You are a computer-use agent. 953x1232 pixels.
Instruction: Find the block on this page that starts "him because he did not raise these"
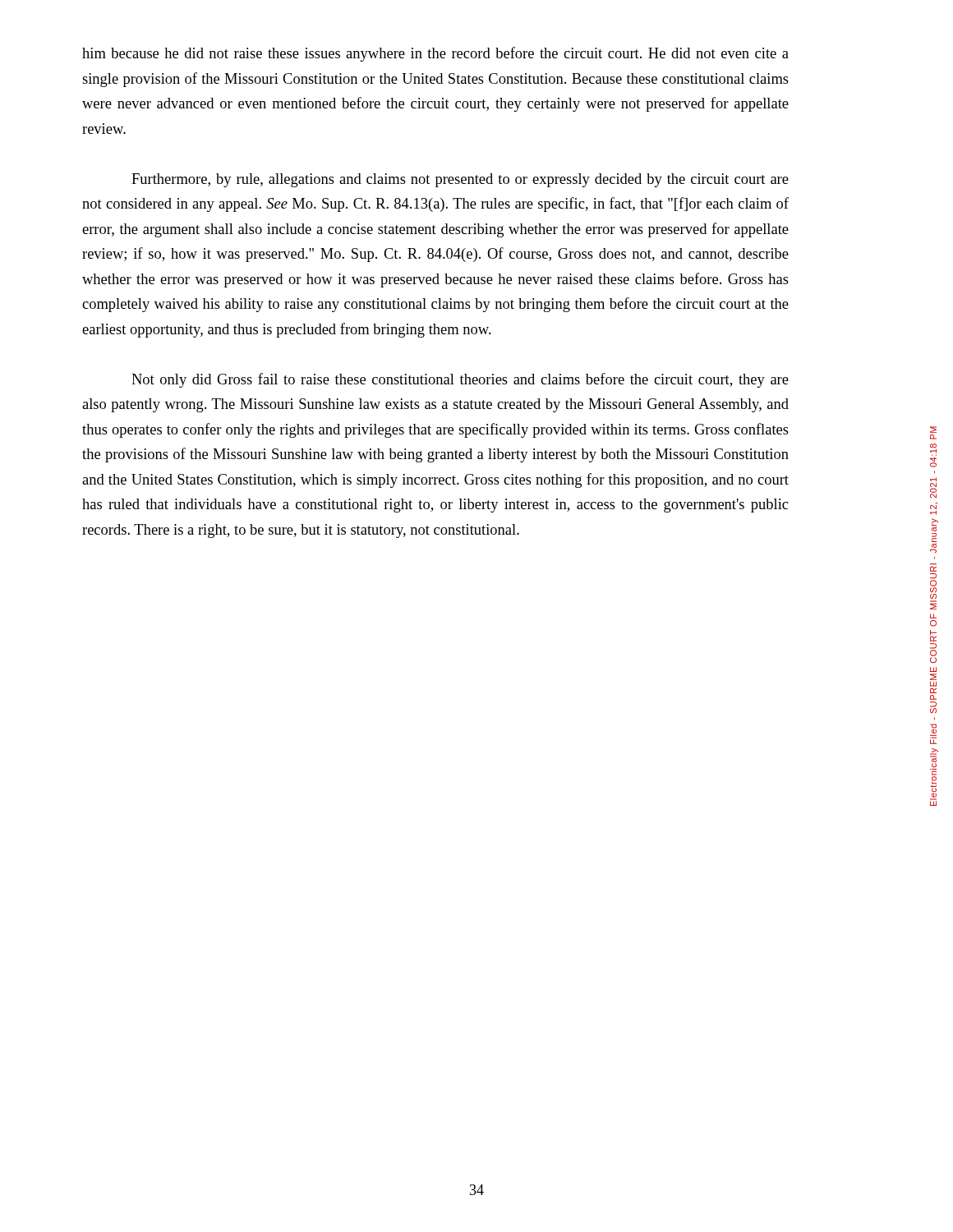click(435, 292)
